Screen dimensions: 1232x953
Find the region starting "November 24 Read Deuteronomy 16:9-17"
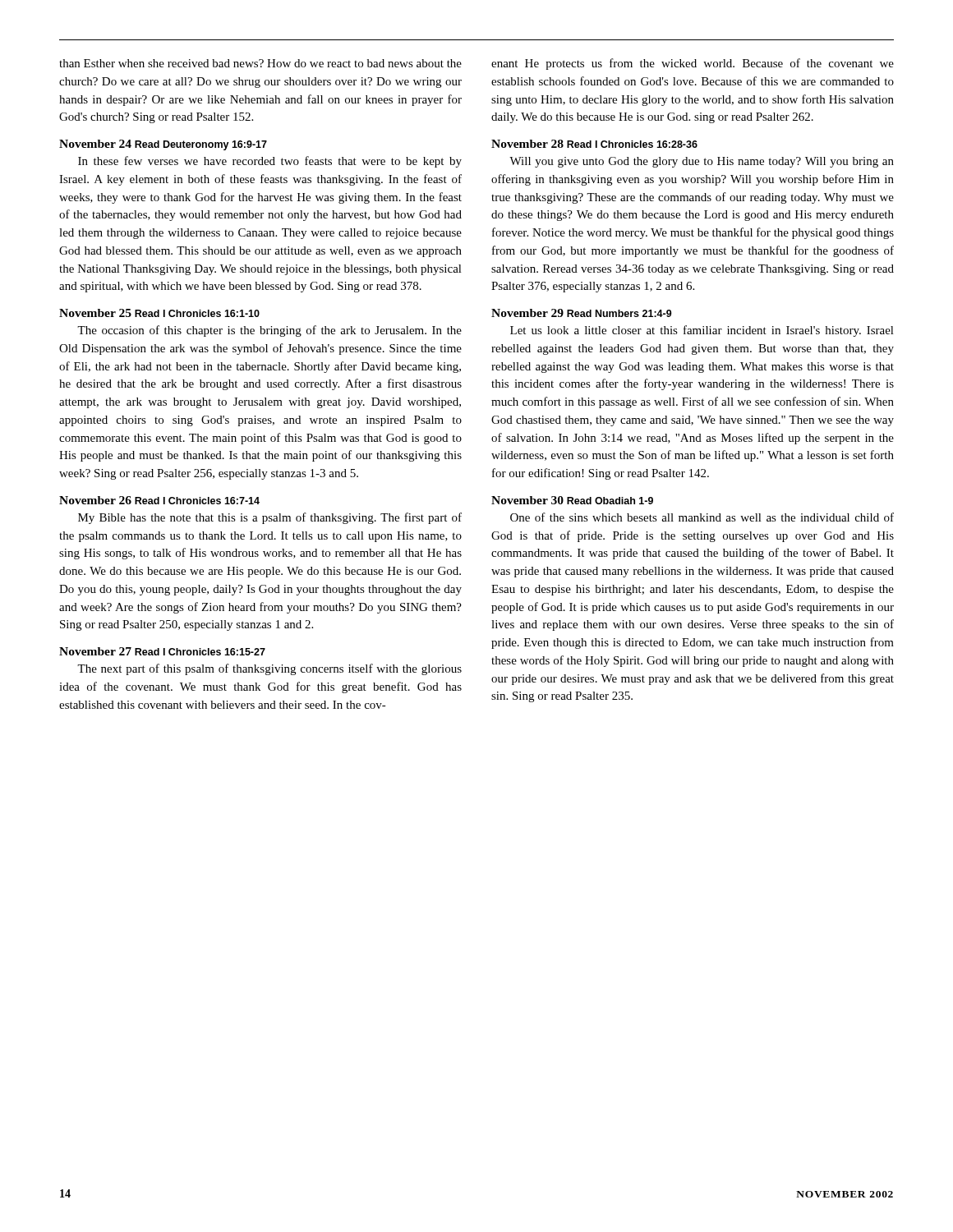[x=163, y=143]
